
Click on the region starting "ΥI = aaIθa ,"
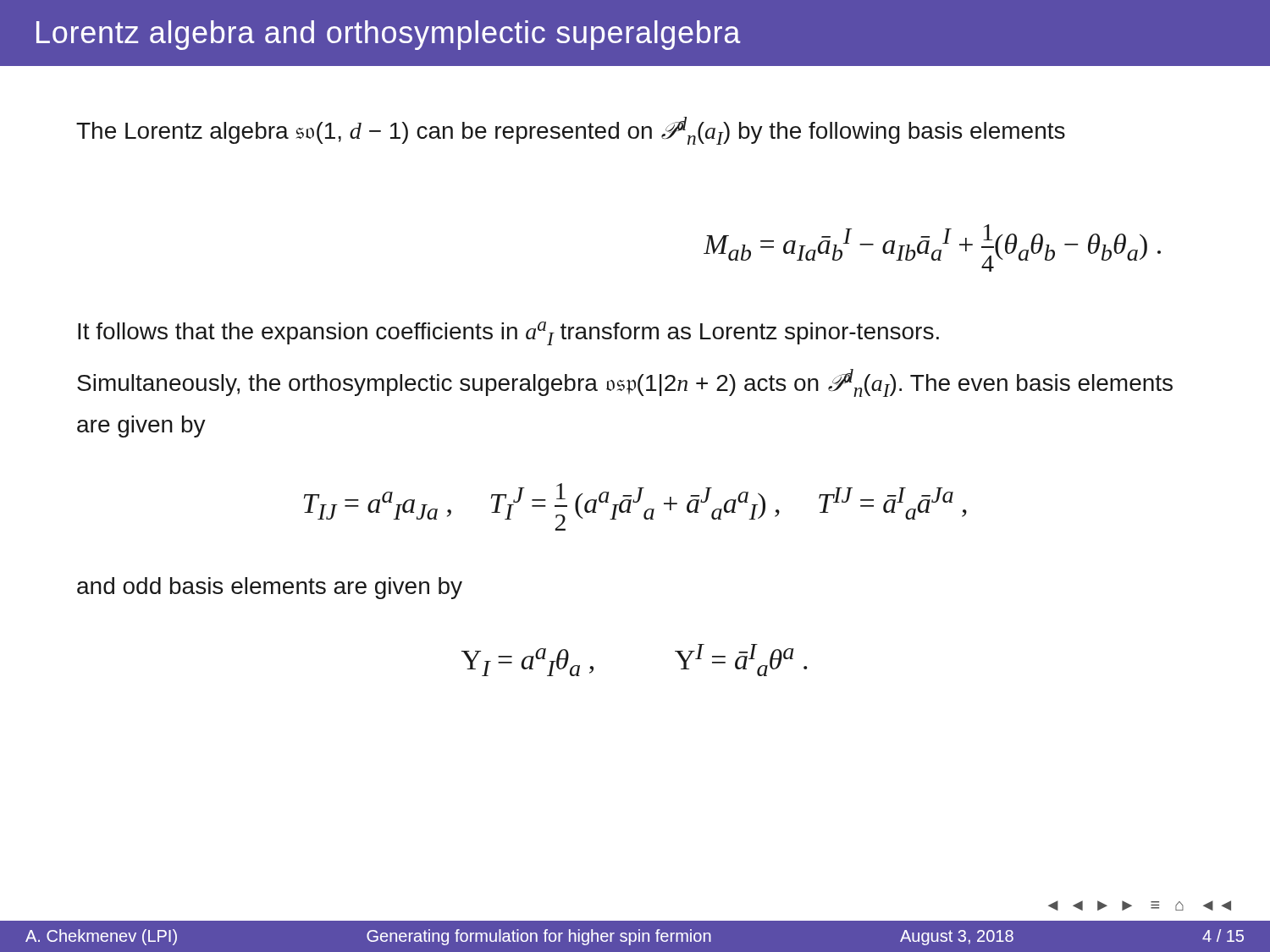(x=526, y=658)
